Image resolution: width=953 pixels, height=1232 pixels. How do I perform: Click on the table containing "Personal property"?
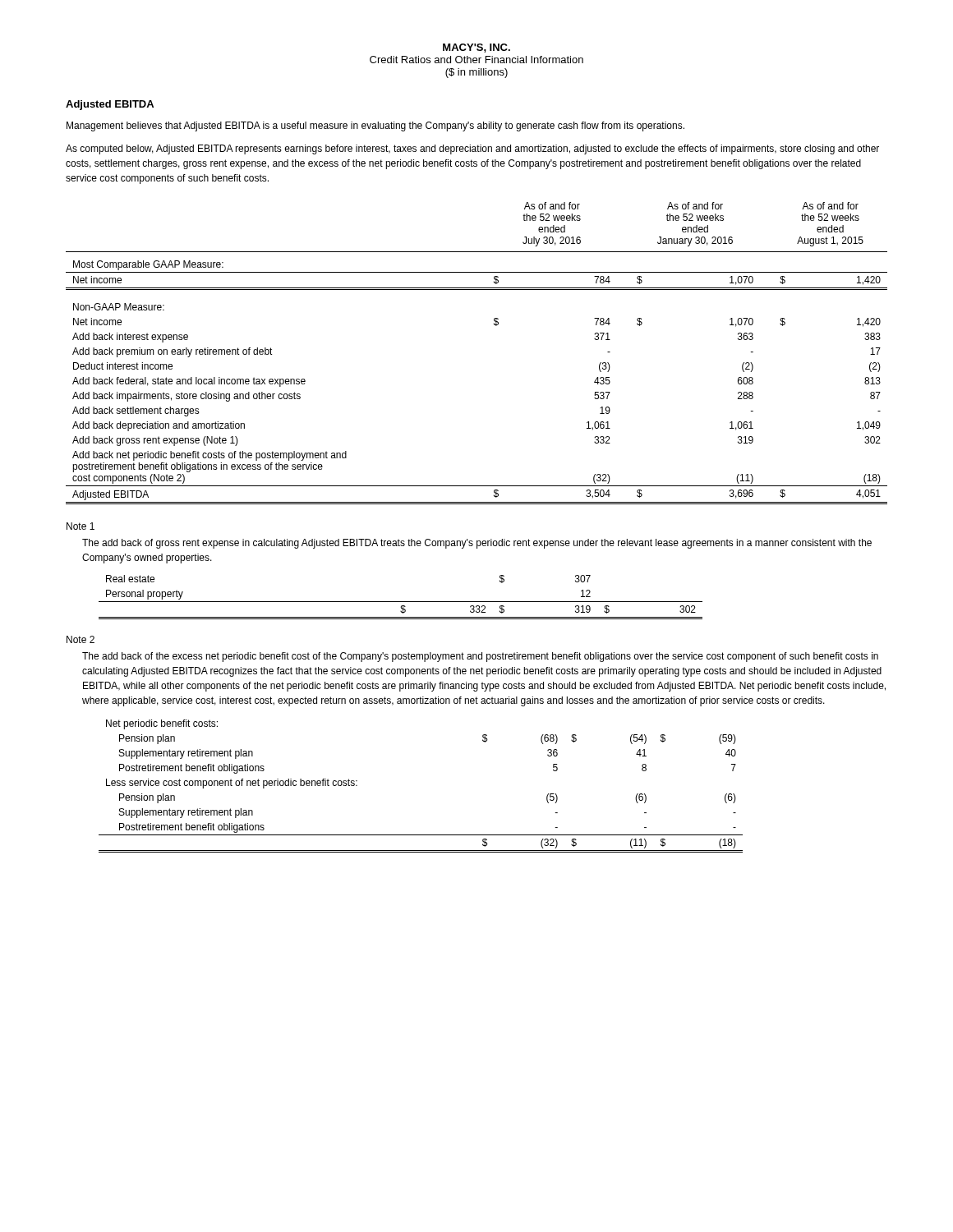[x=485, y=595]
